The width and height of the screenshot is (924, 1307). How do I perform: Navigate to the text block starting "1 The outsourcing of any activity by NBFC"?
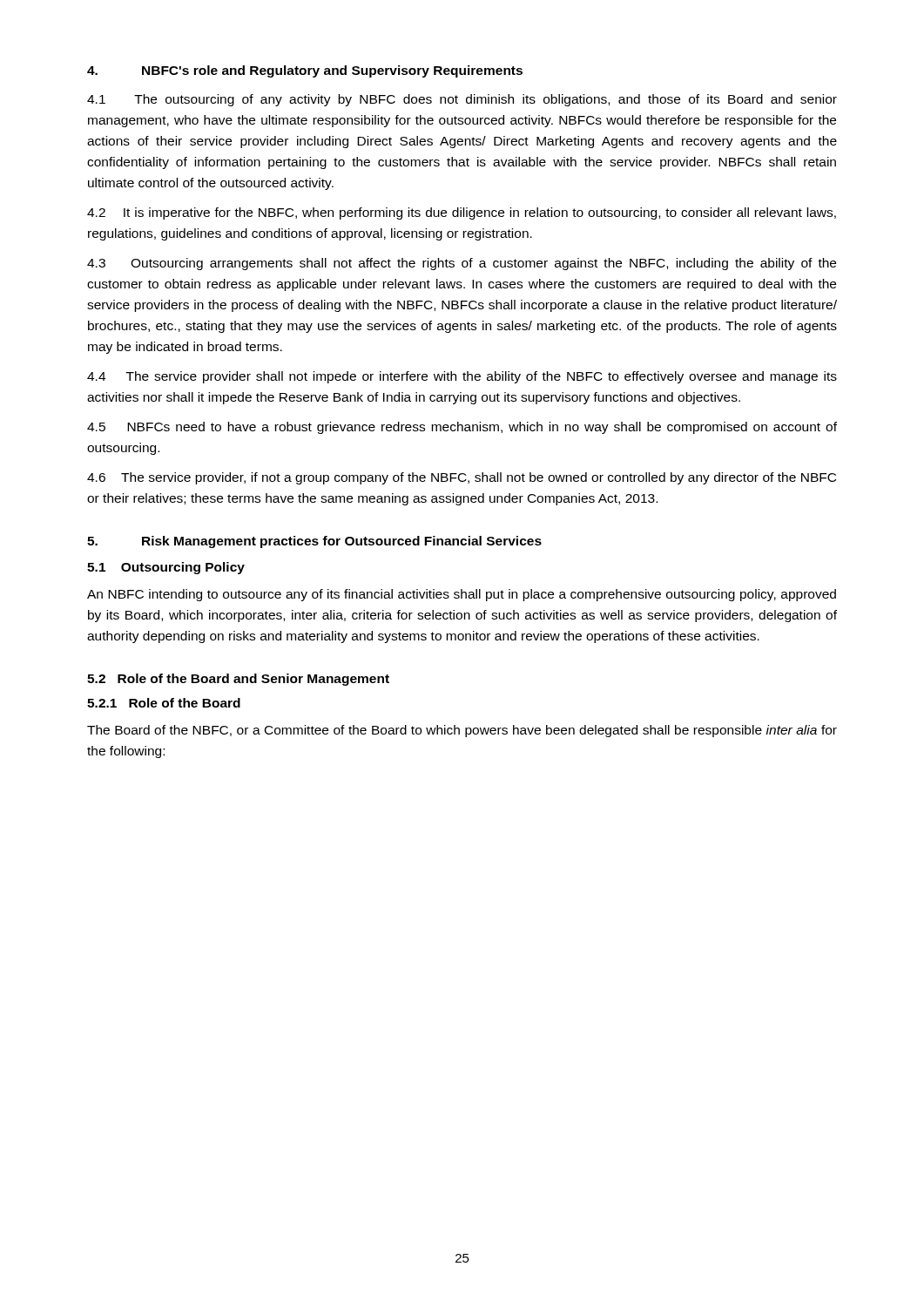pyautogui.click(x=462, y=141)
